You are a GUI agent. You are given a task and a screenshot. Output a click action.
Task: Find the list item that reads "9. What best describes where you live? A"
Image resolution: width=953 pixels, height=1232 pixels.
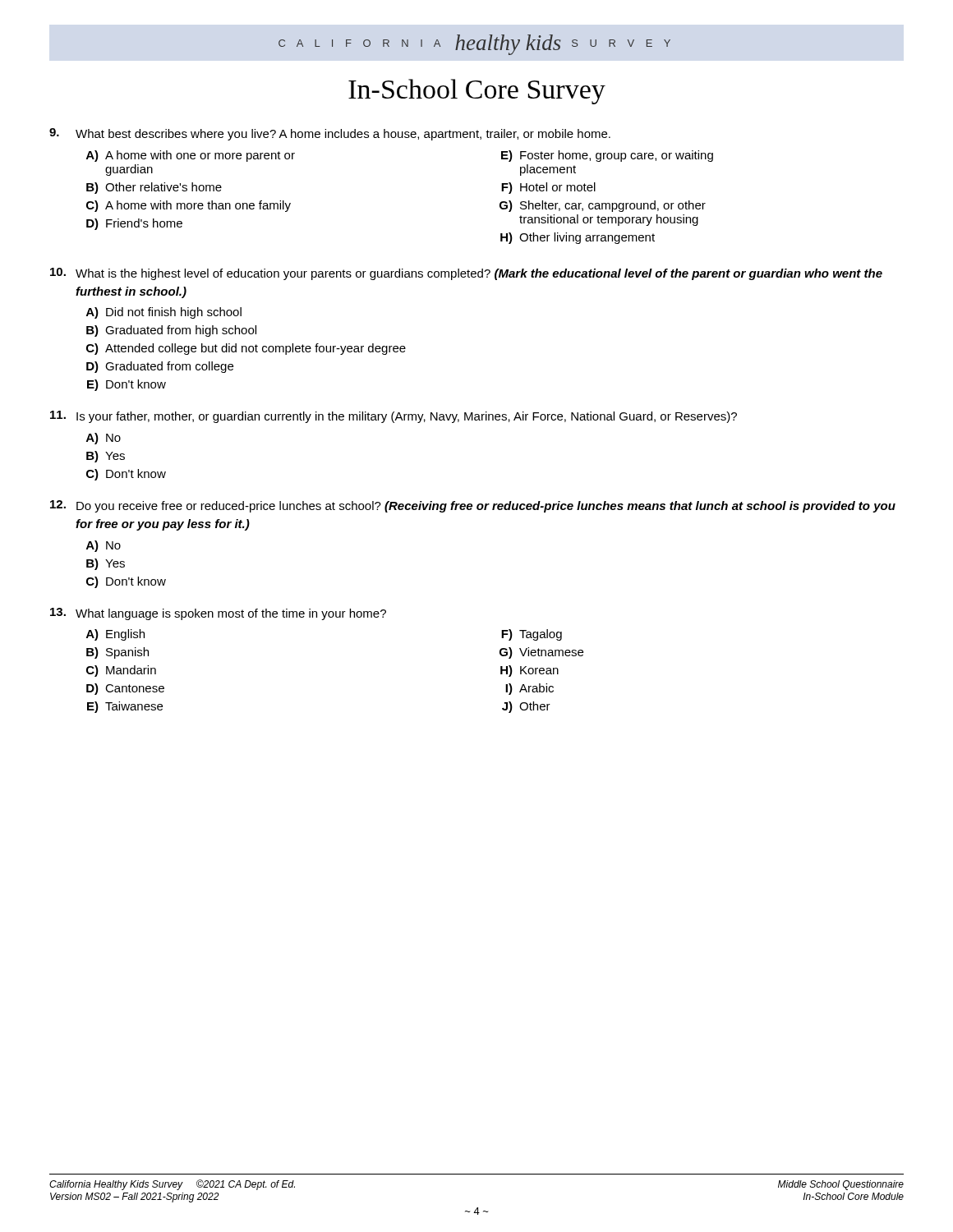(x=330, y=134)
